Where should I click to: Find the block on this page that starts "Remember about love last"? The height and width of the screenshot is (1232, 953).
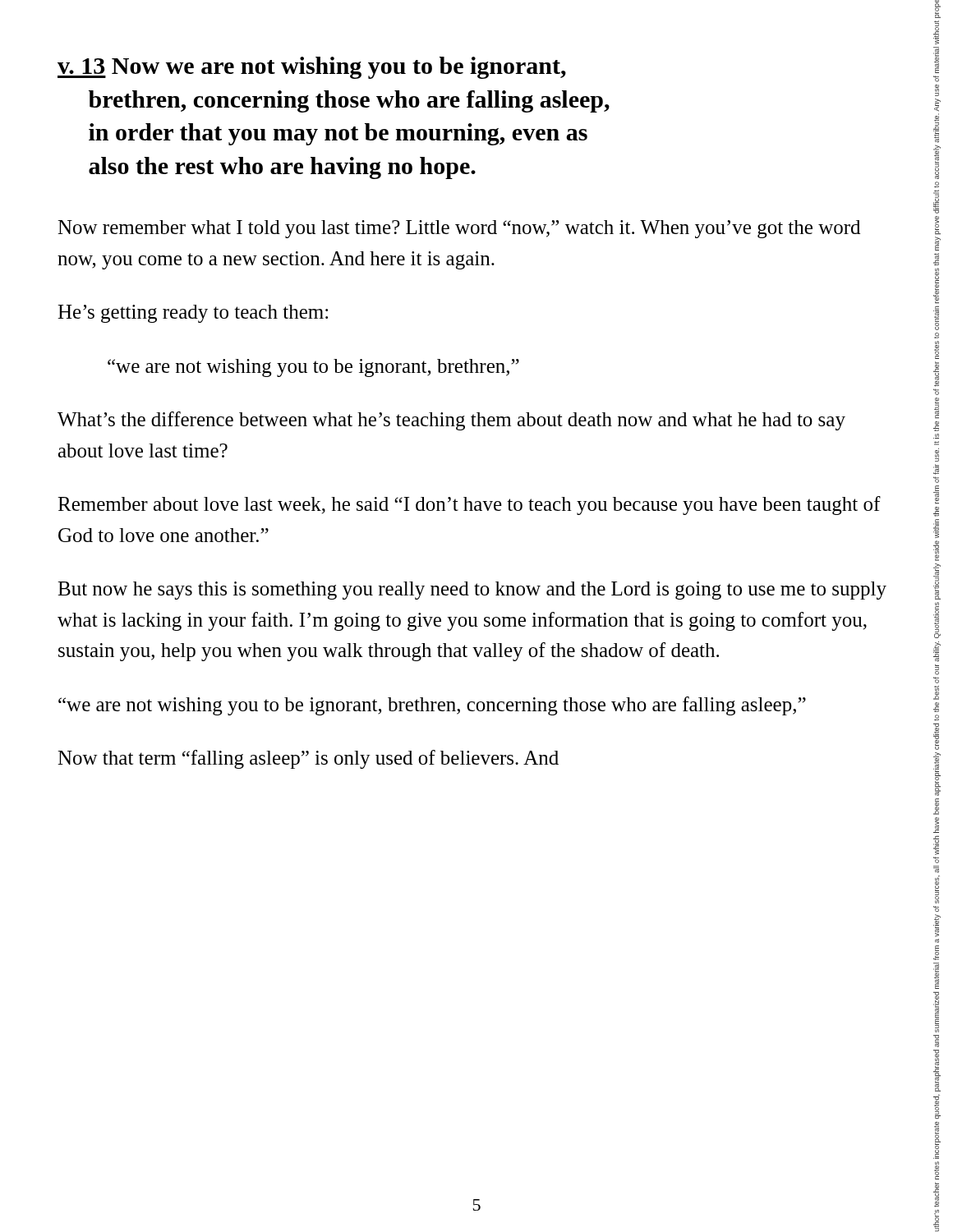469,519
